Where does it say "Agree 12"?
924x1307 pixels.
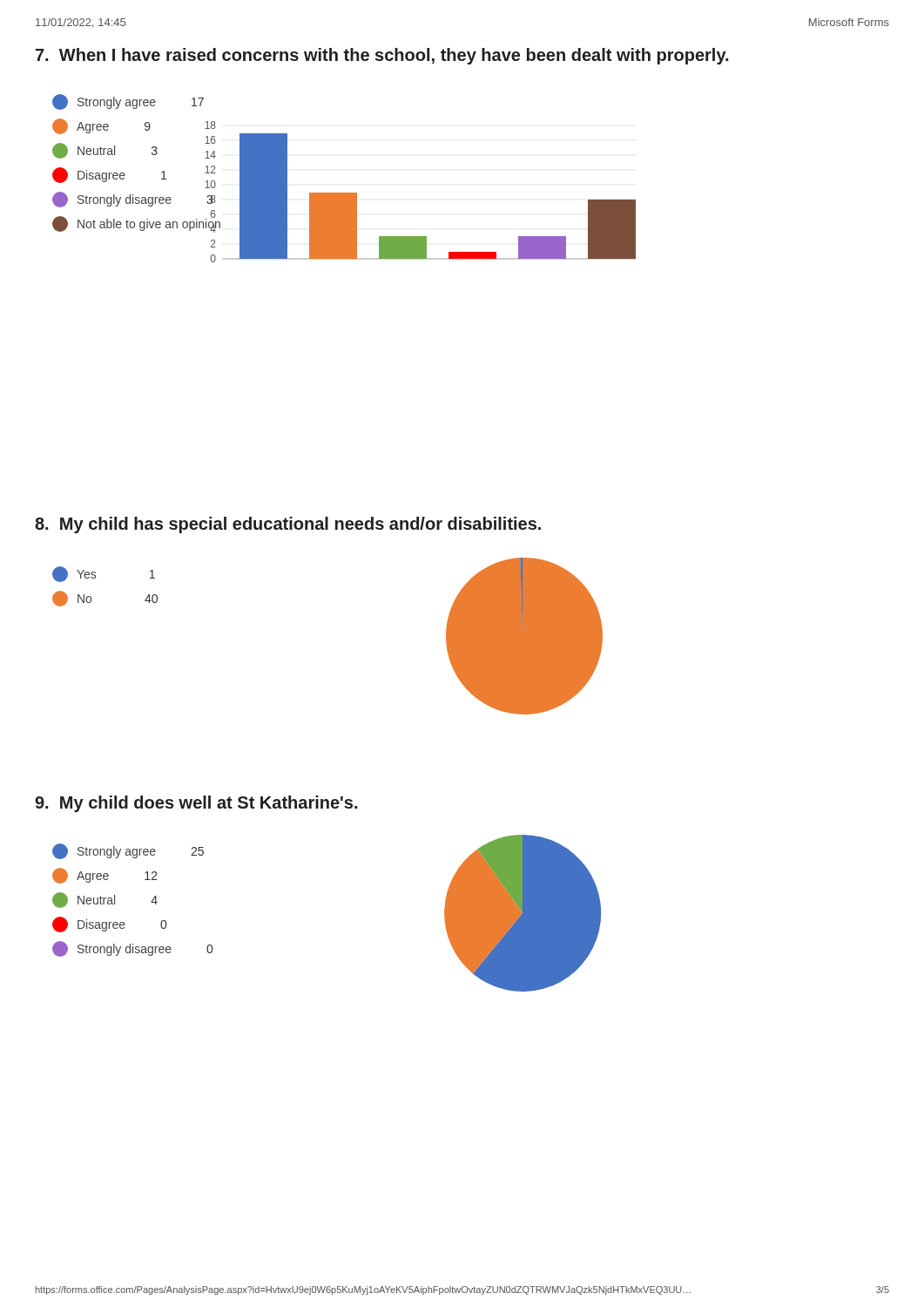pyautogui.click(x=105, y=876)
